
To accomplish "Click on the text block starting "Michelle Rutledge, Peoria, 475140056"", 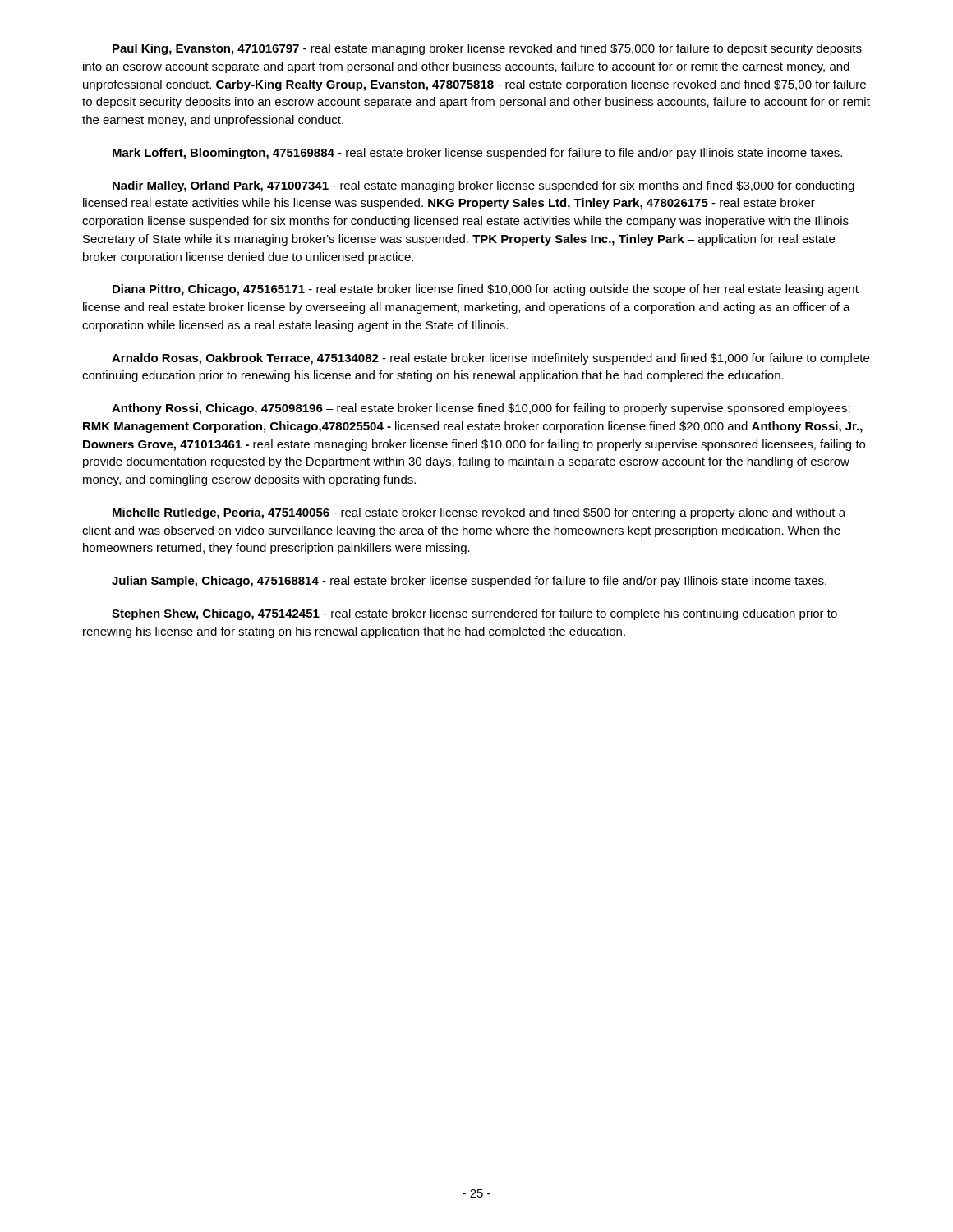I will [464, 530].
